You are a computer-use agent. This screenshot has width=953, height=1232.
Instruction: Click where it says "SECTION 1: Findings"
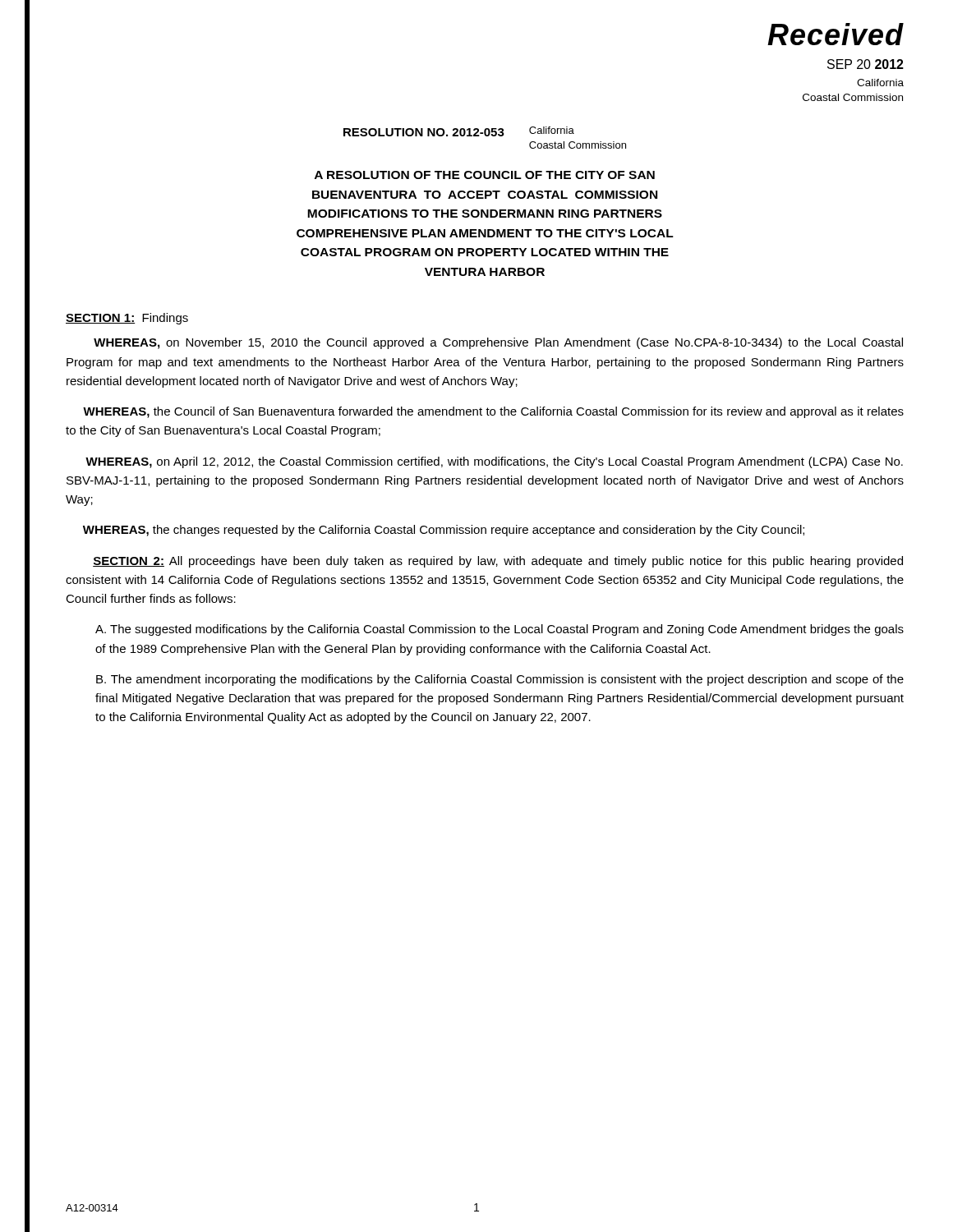point(127,318)
